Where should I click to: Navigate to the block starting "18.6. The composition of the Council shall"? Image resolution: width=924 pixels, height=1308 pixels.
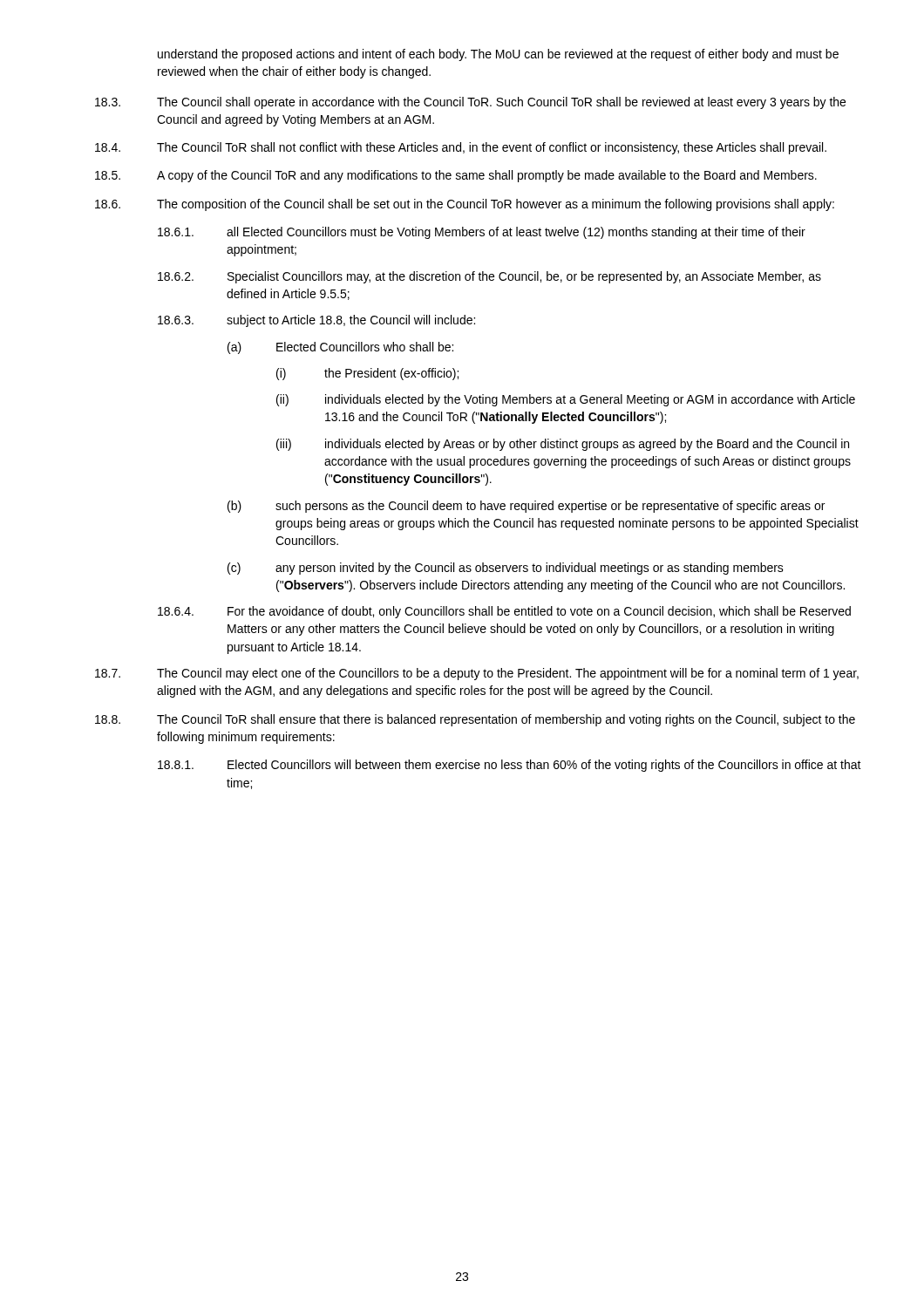(478, 204)
